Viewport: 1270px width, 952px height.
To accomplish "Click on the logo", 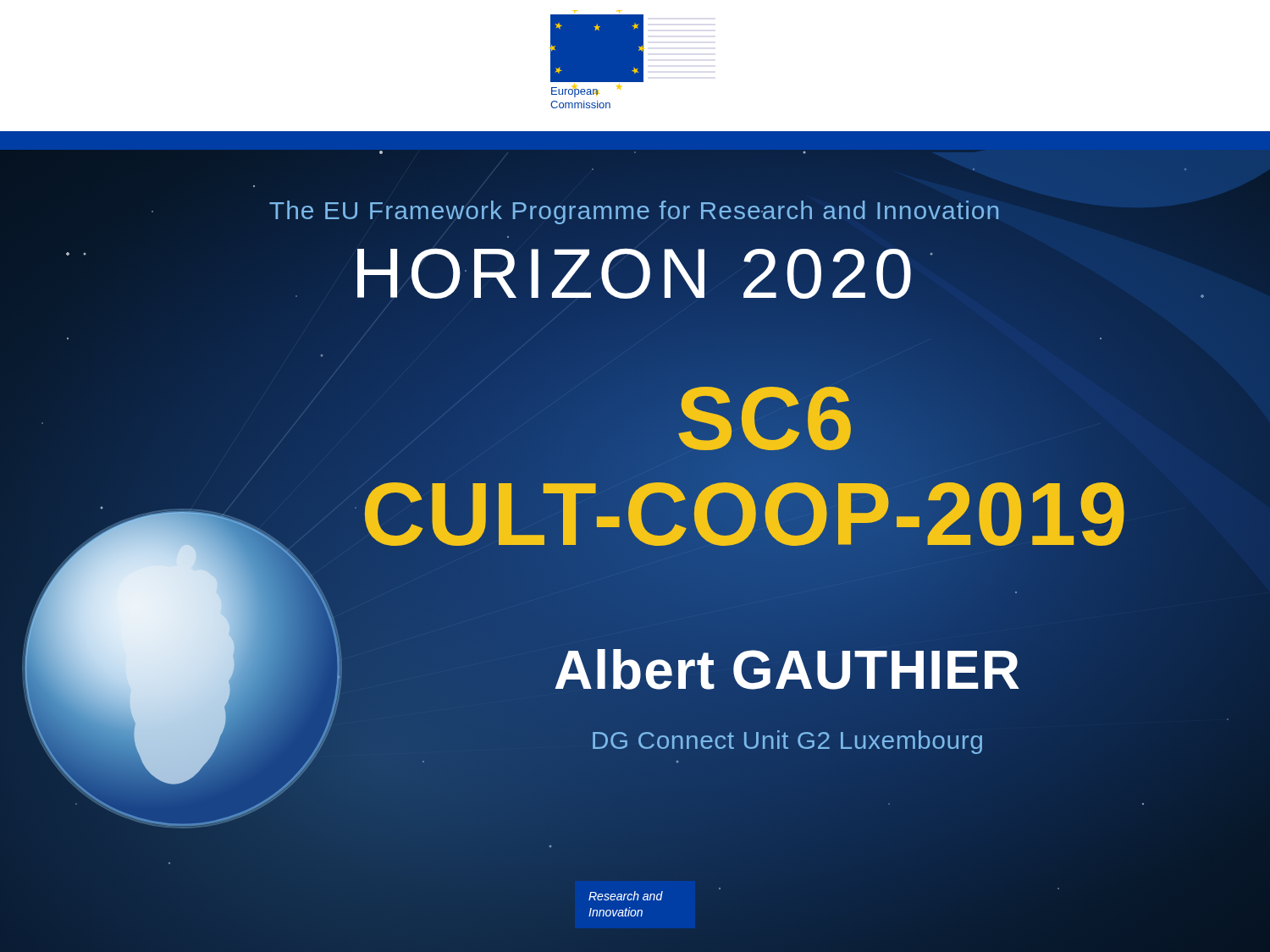I will tap(635, 905).
